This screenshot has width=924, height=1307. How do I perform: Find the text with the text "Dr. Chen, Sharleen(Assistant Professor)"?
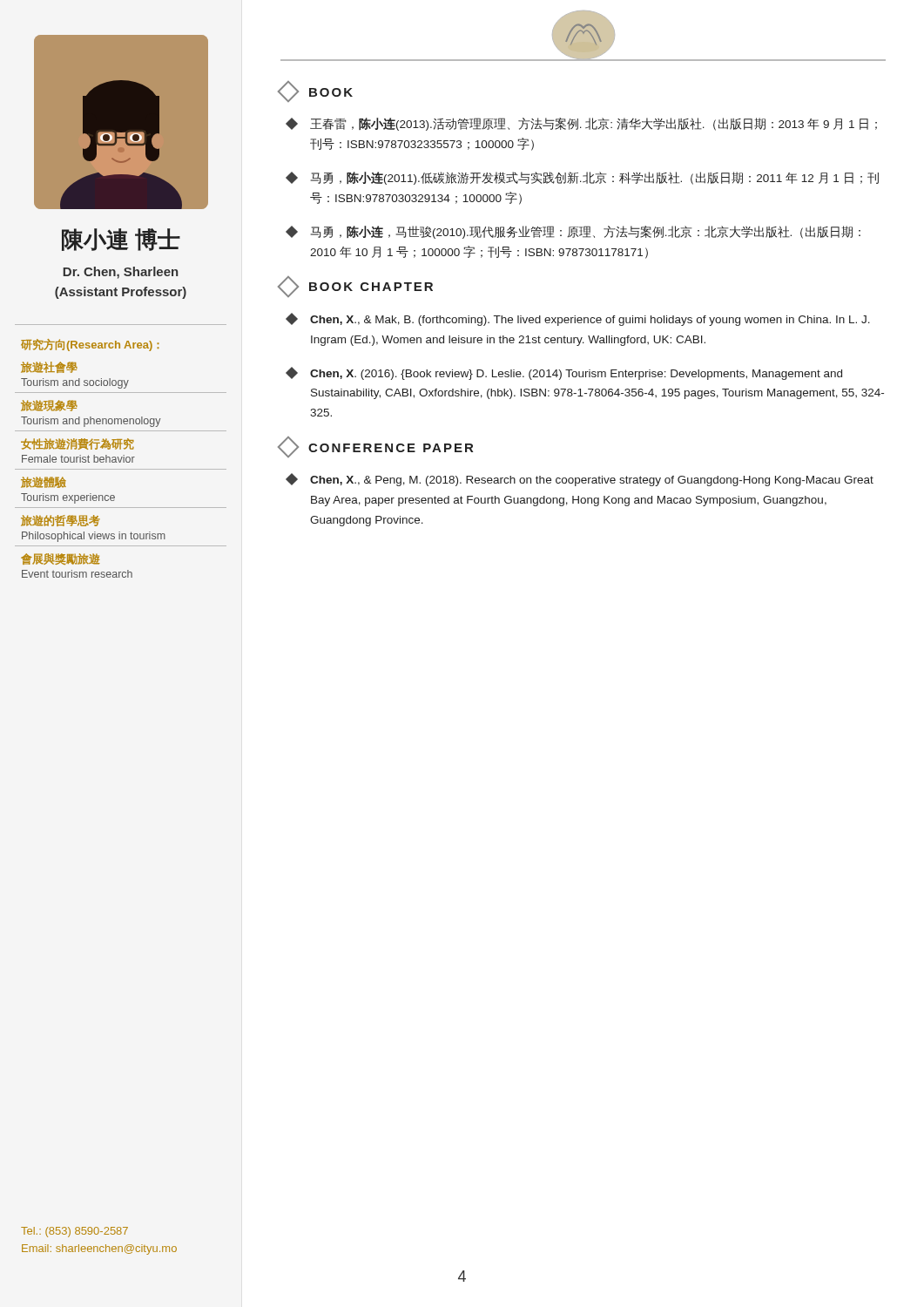pyautogui.click(x=121, y=281)
